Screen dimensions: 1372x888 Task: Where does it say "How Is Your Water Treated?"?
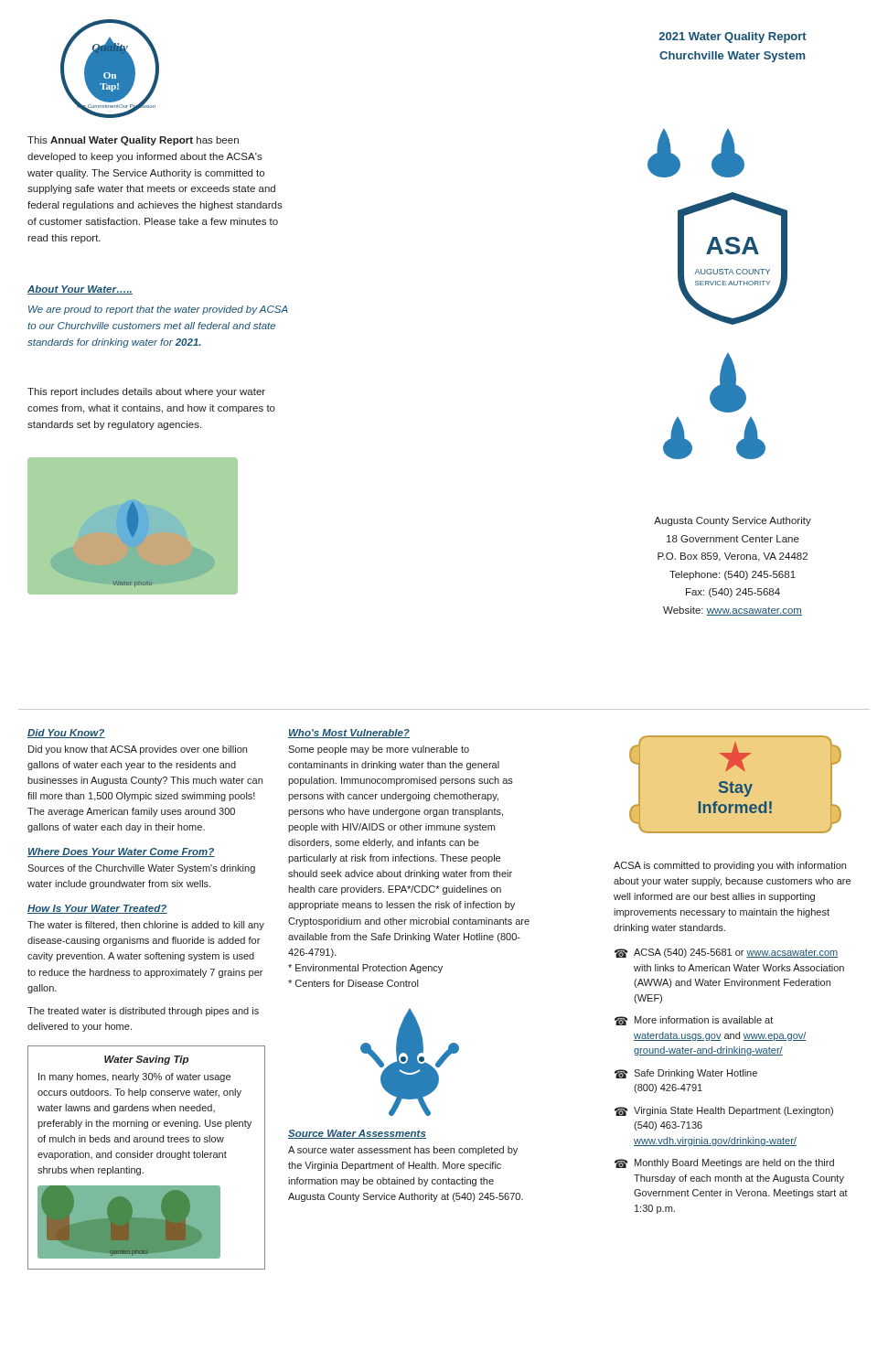(97, 909)
